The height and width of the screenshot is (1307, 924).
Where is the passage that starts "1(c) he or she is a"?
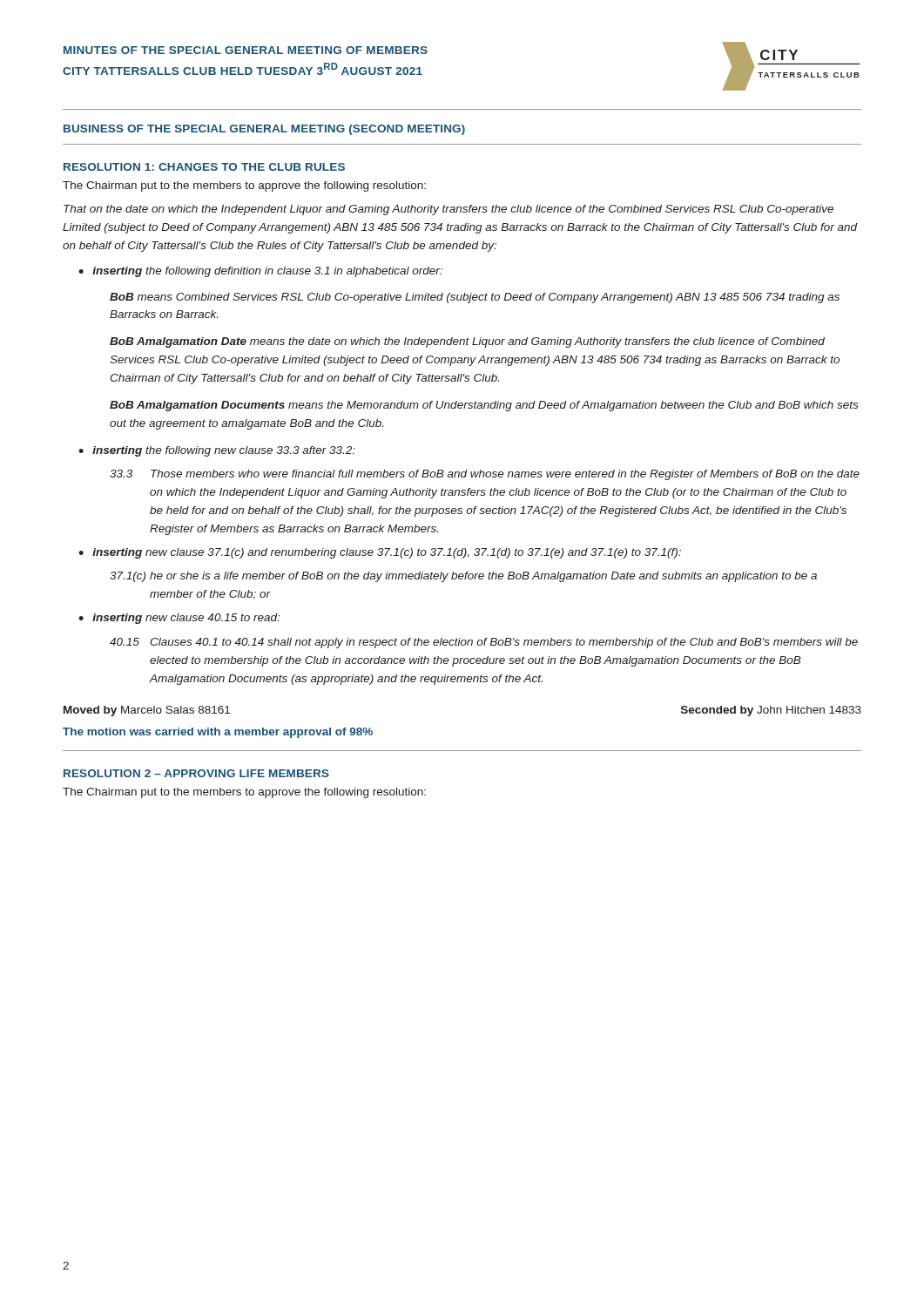(486, 586)
